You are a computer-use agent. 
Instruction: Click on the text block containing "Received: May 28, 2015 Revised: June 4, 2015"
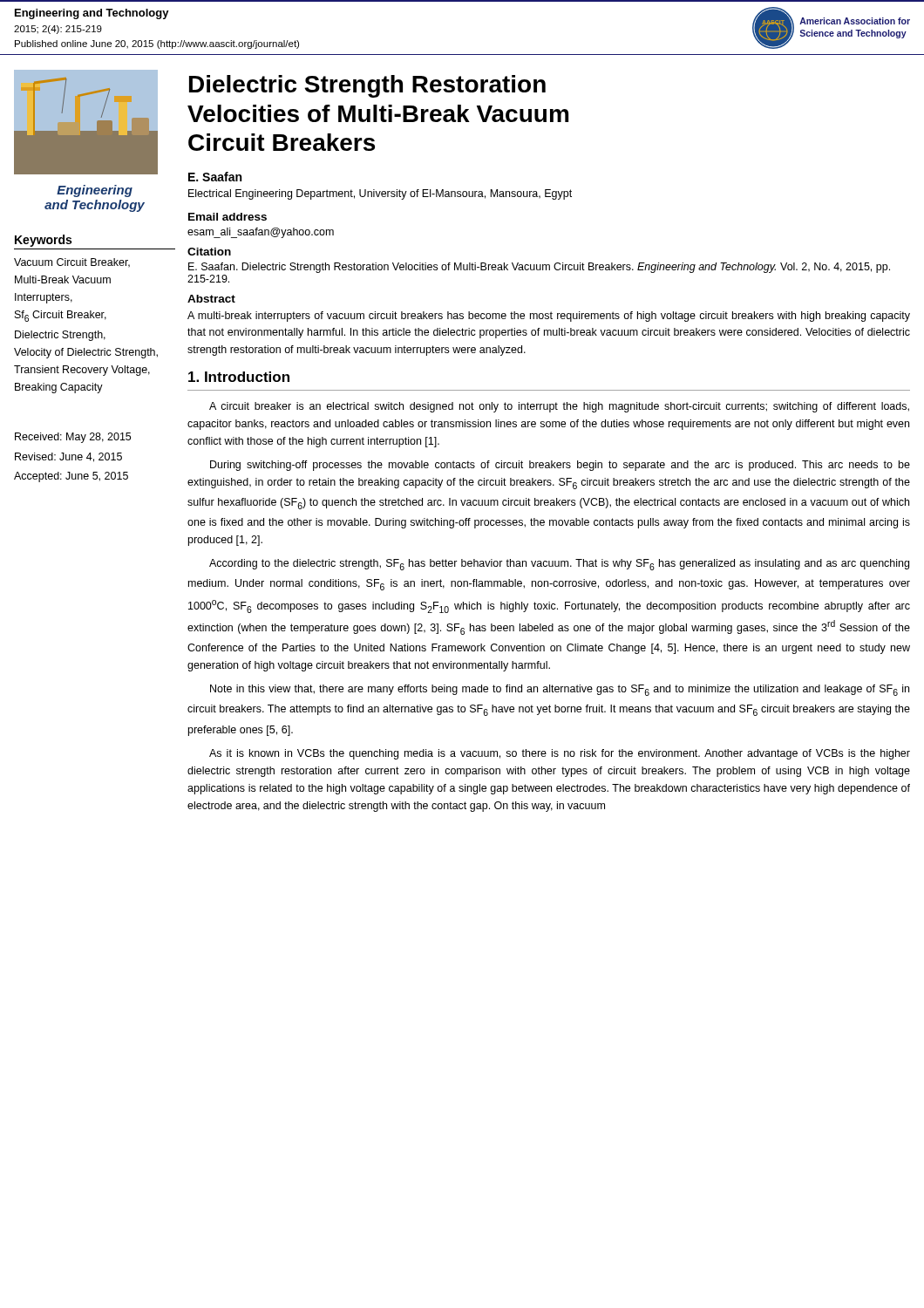click(x=73, y=457)
